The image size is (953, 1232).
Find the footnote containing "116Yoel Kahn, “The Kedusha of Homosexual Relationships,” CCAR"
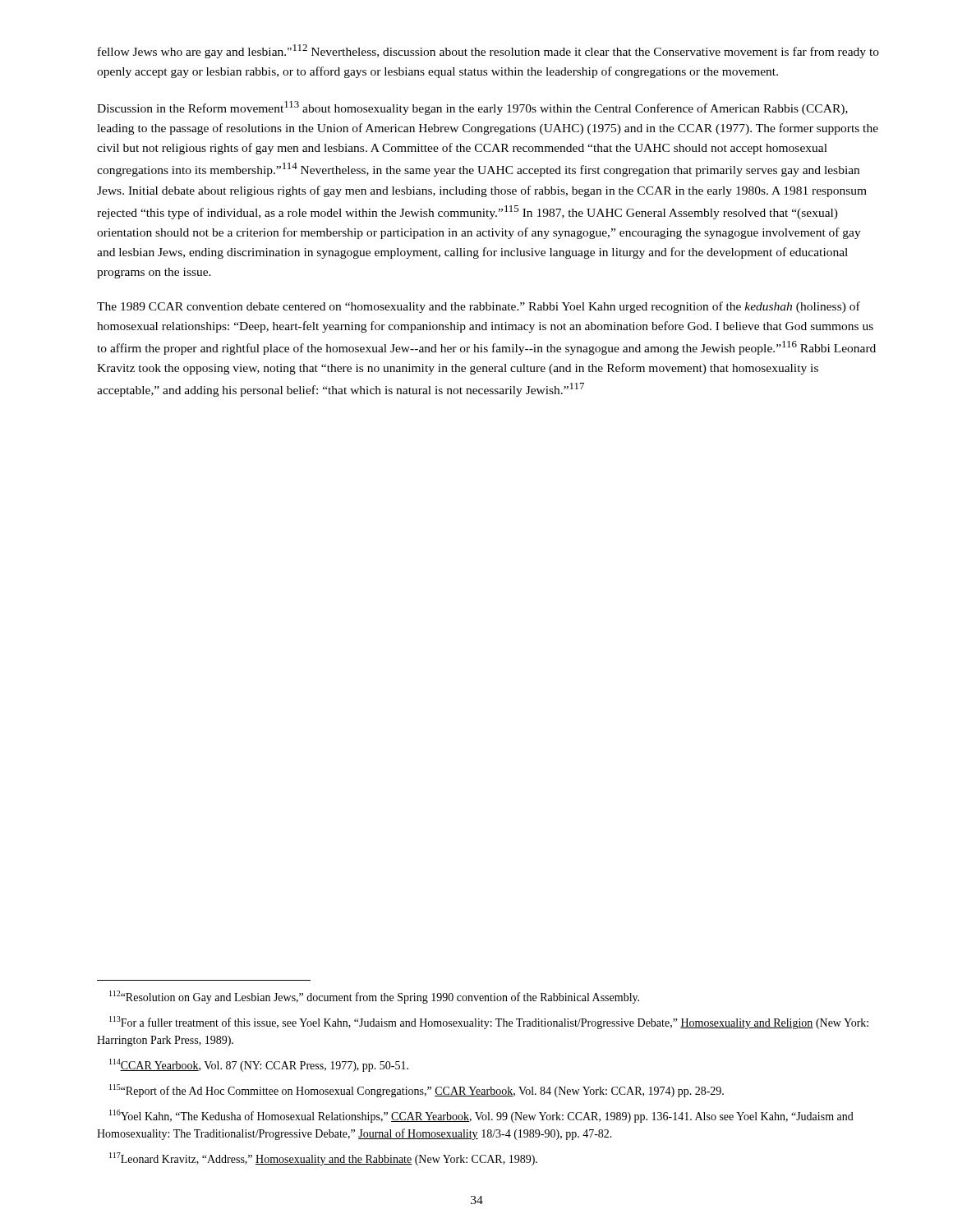475,1124
